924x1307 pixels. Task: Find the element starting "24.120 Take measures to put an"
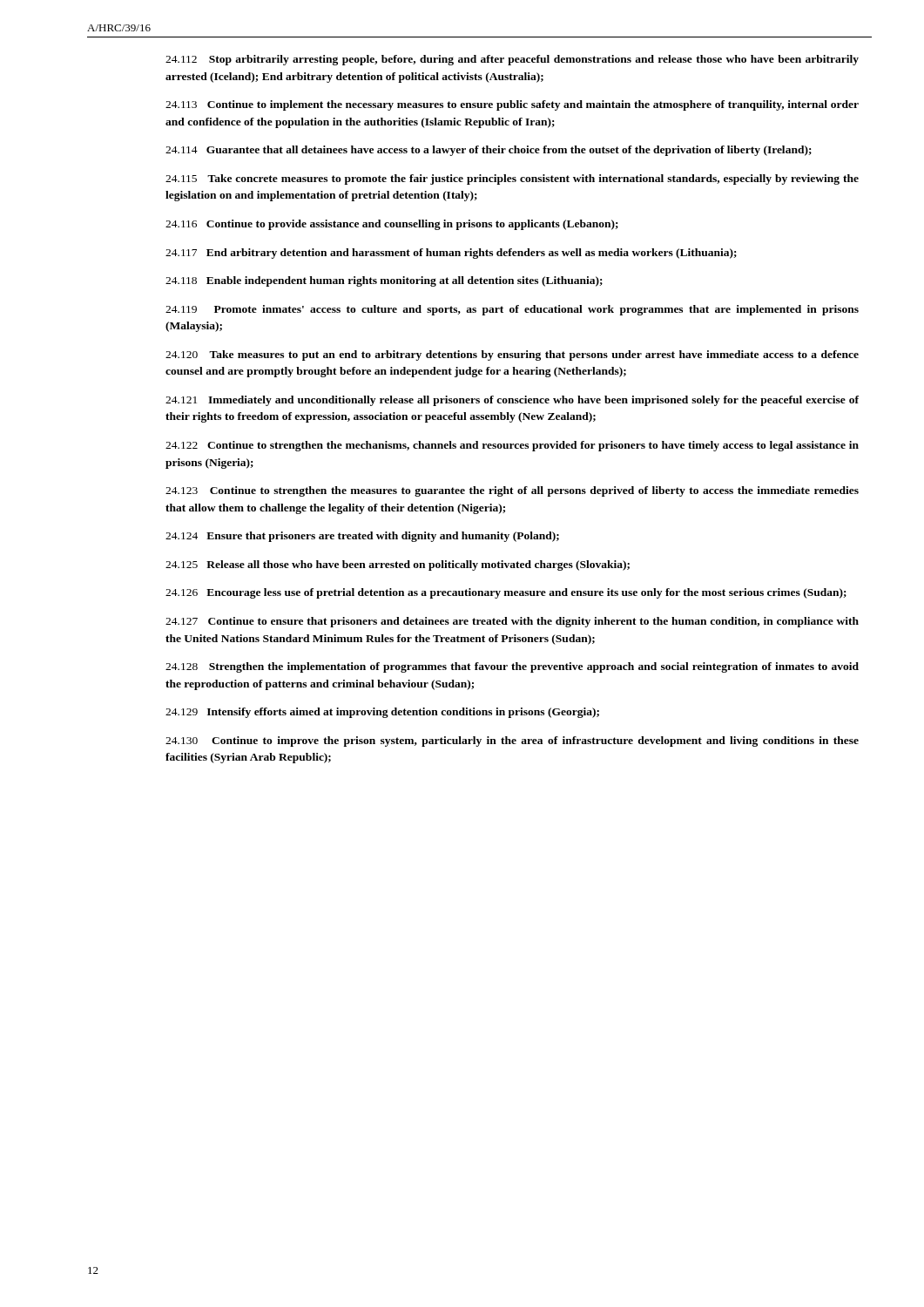(512, 362)
